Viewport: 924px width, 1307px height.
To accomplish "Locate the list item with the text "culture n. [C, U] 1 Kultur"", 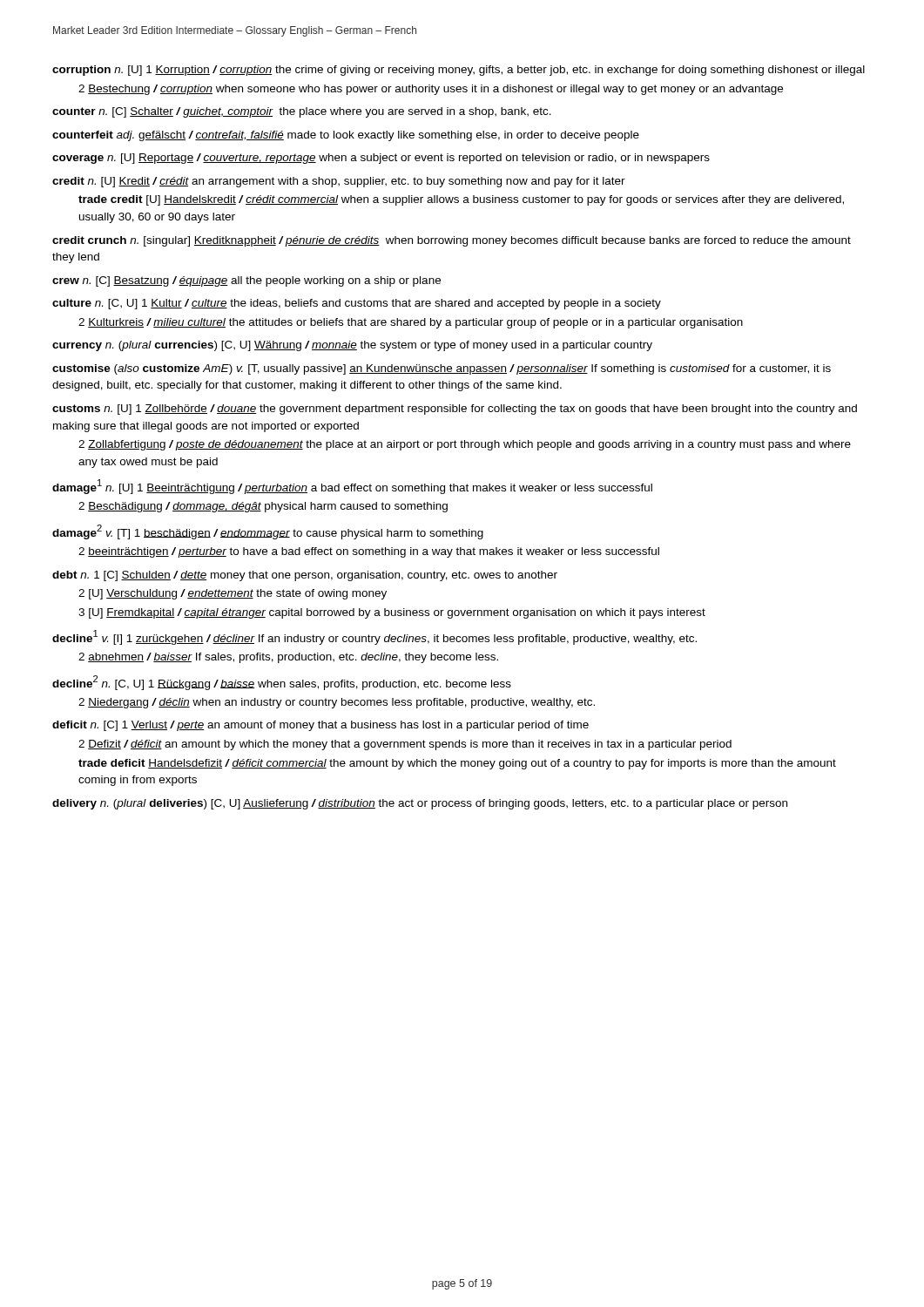I will click(x=462, y=313).
